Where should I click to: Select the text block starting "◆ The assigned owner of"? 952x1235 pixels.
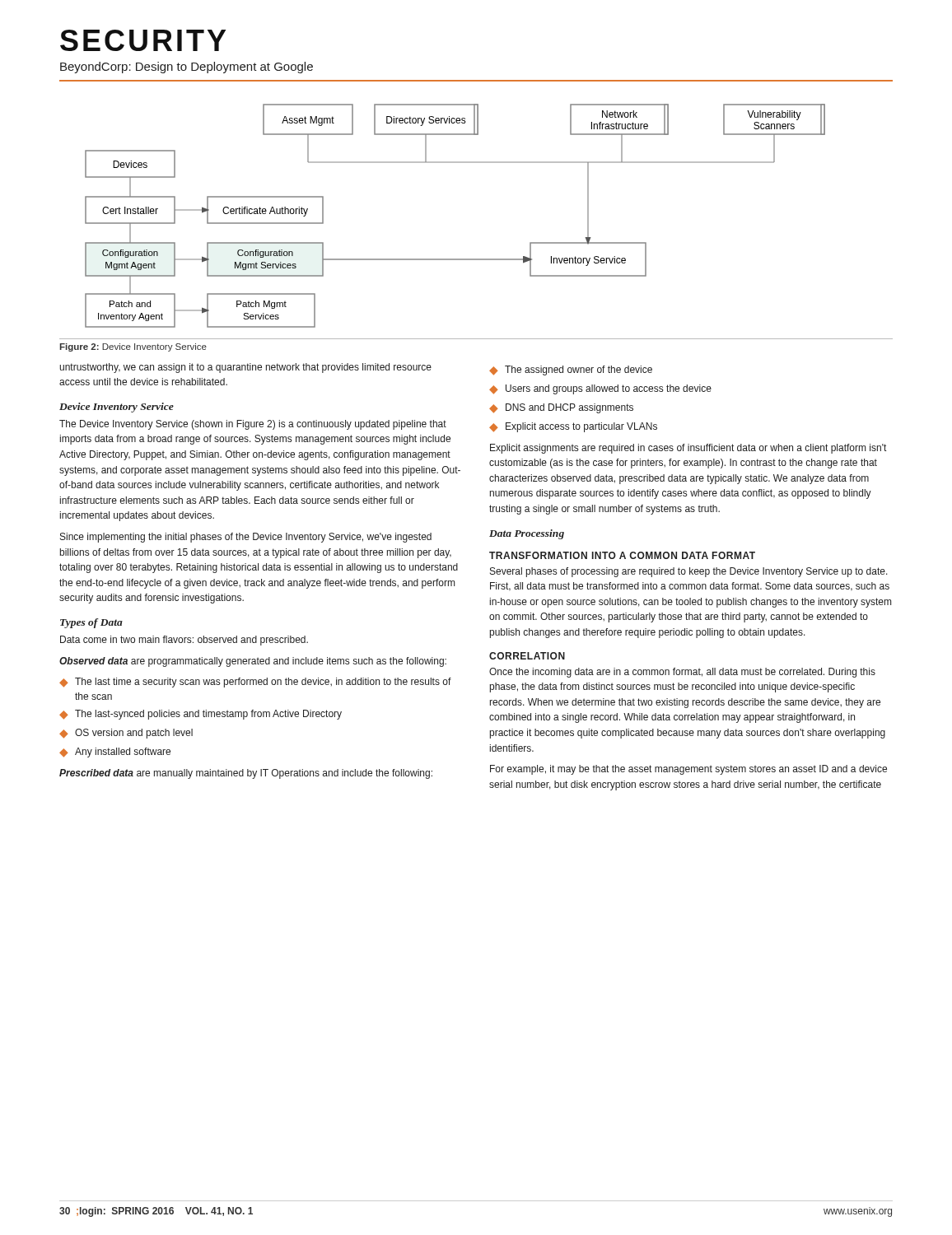click(571, 370)
